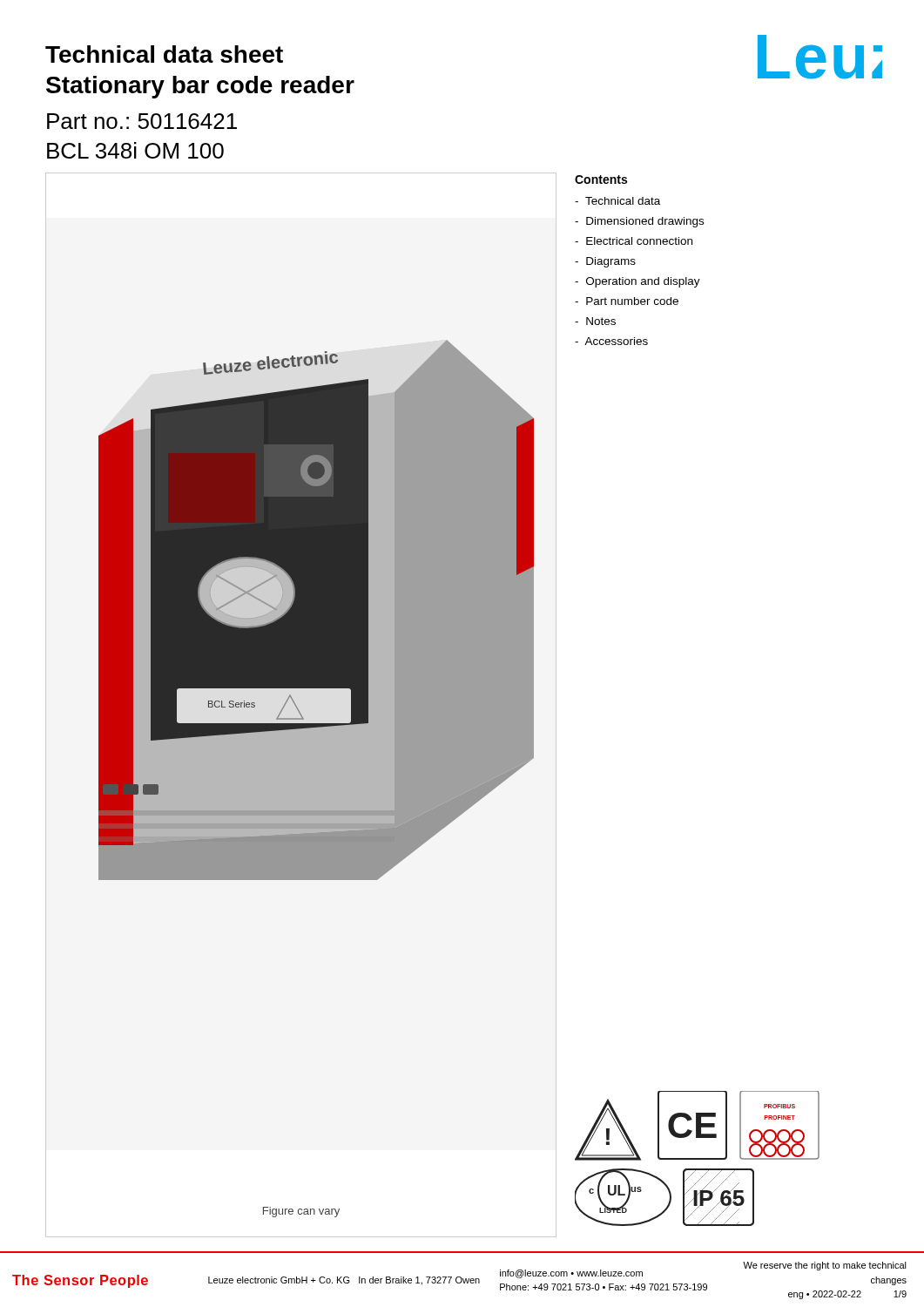Point to the text block starting "Figure can vary"

point(301,1211)
